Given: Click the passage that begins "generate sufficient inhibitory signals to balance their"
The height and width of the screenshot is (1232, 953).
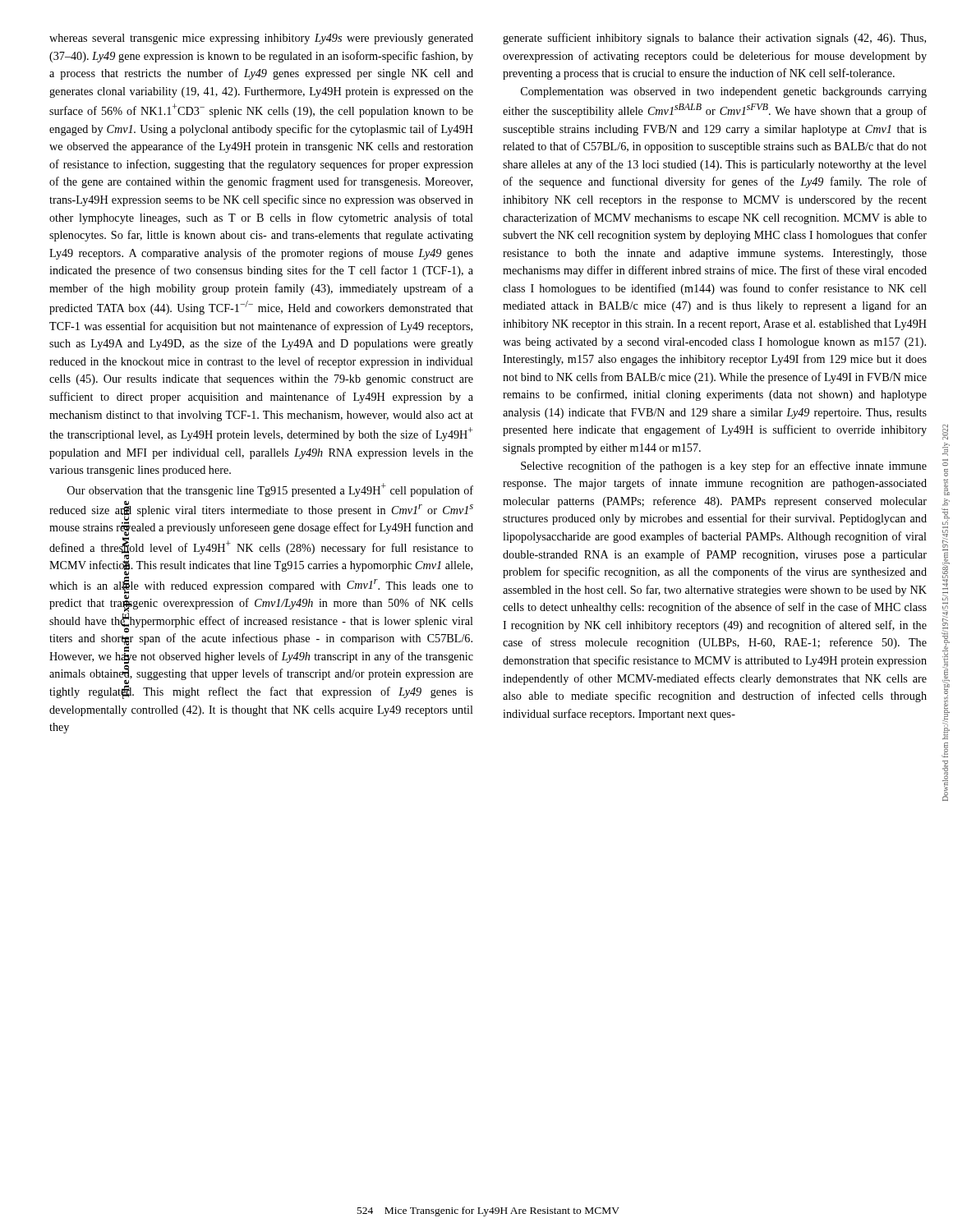Looking at the screenshot, I should click(x=715, y=376).
